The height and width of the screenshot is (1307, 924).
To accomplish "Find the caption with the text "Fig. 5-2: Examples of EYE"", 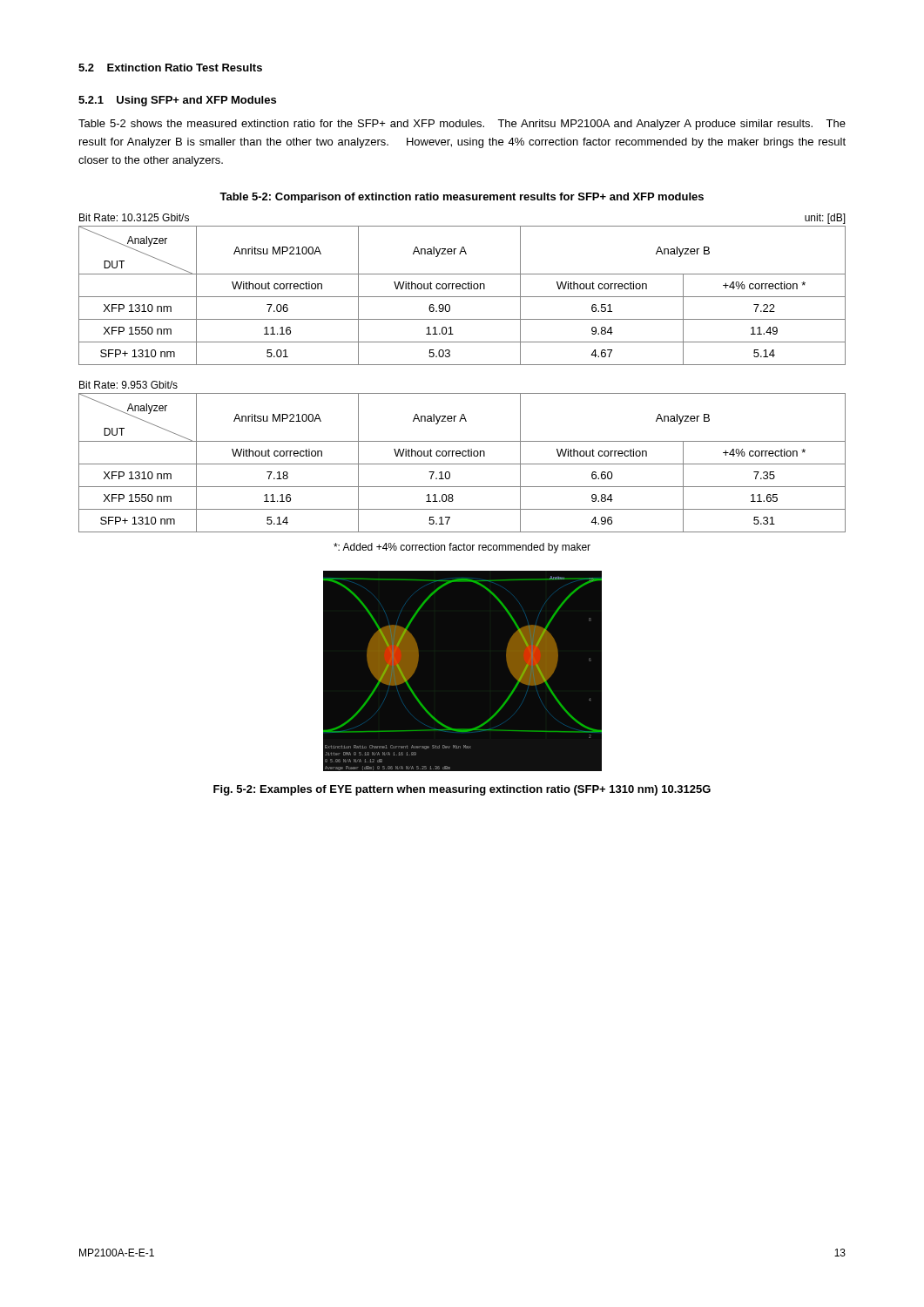I will [462, 789].
